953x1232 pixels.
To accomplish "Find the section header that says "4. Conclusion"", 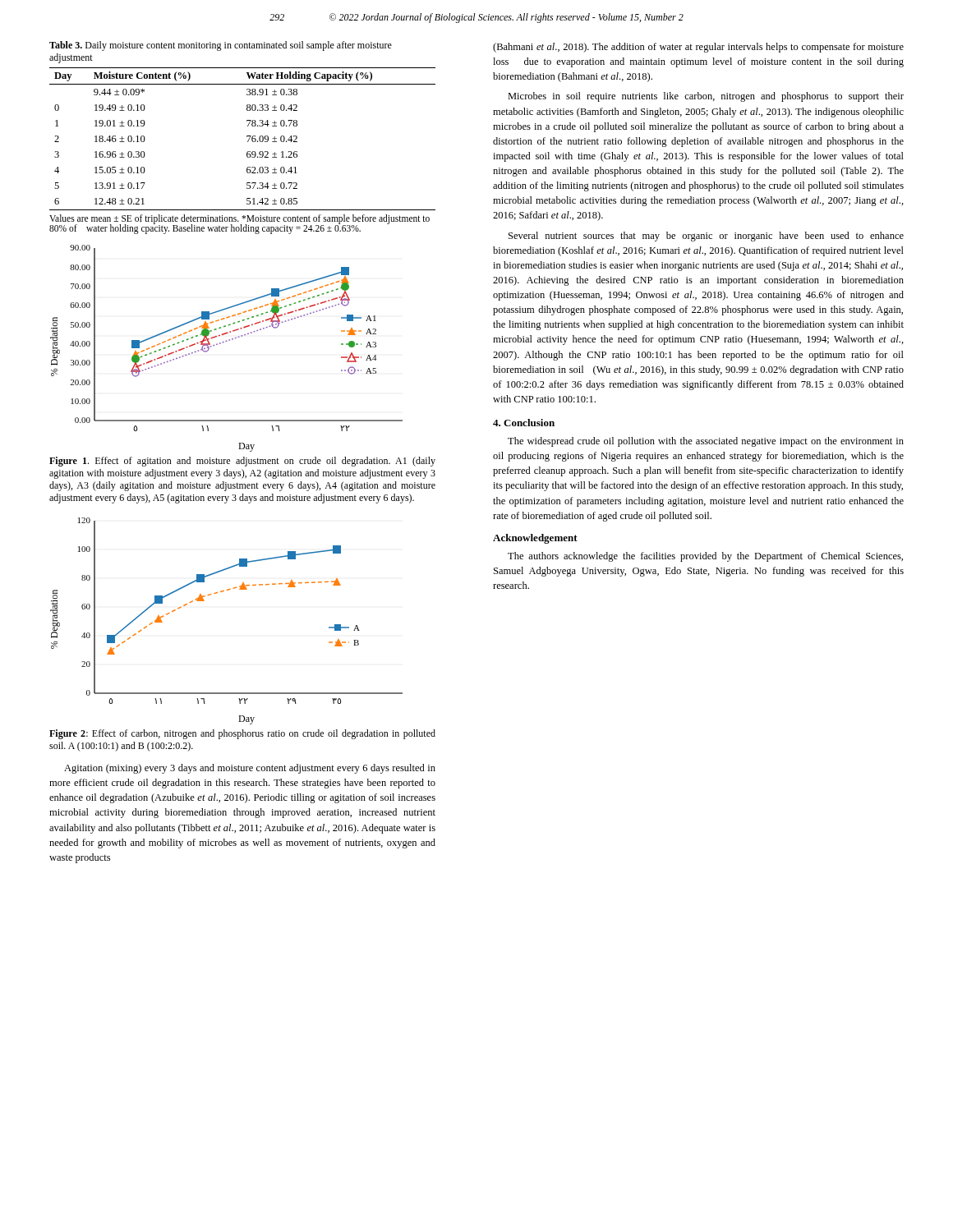I will 524,423.
